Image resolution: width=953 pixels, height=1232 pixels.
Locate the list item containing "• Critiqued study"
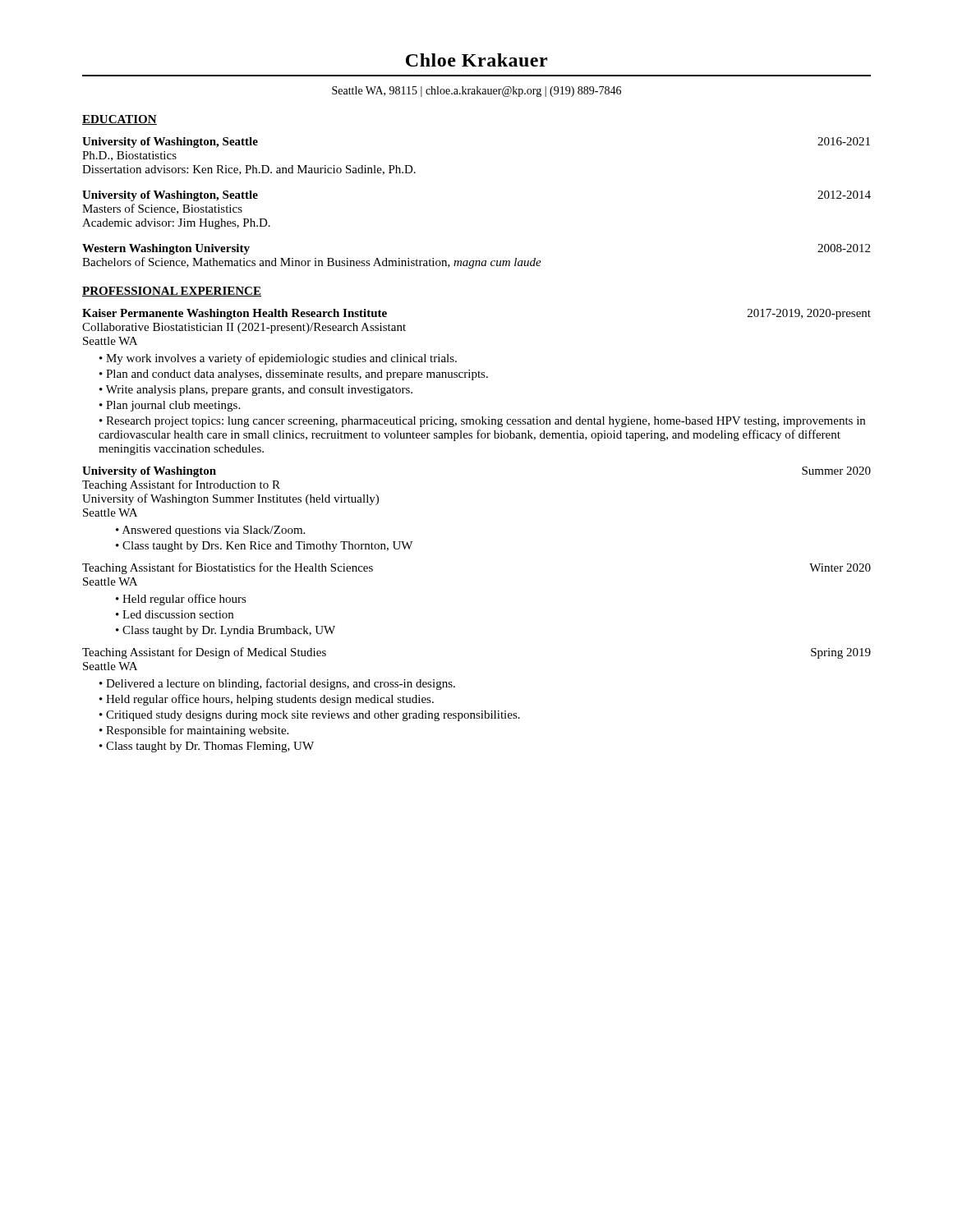(309, 715)
